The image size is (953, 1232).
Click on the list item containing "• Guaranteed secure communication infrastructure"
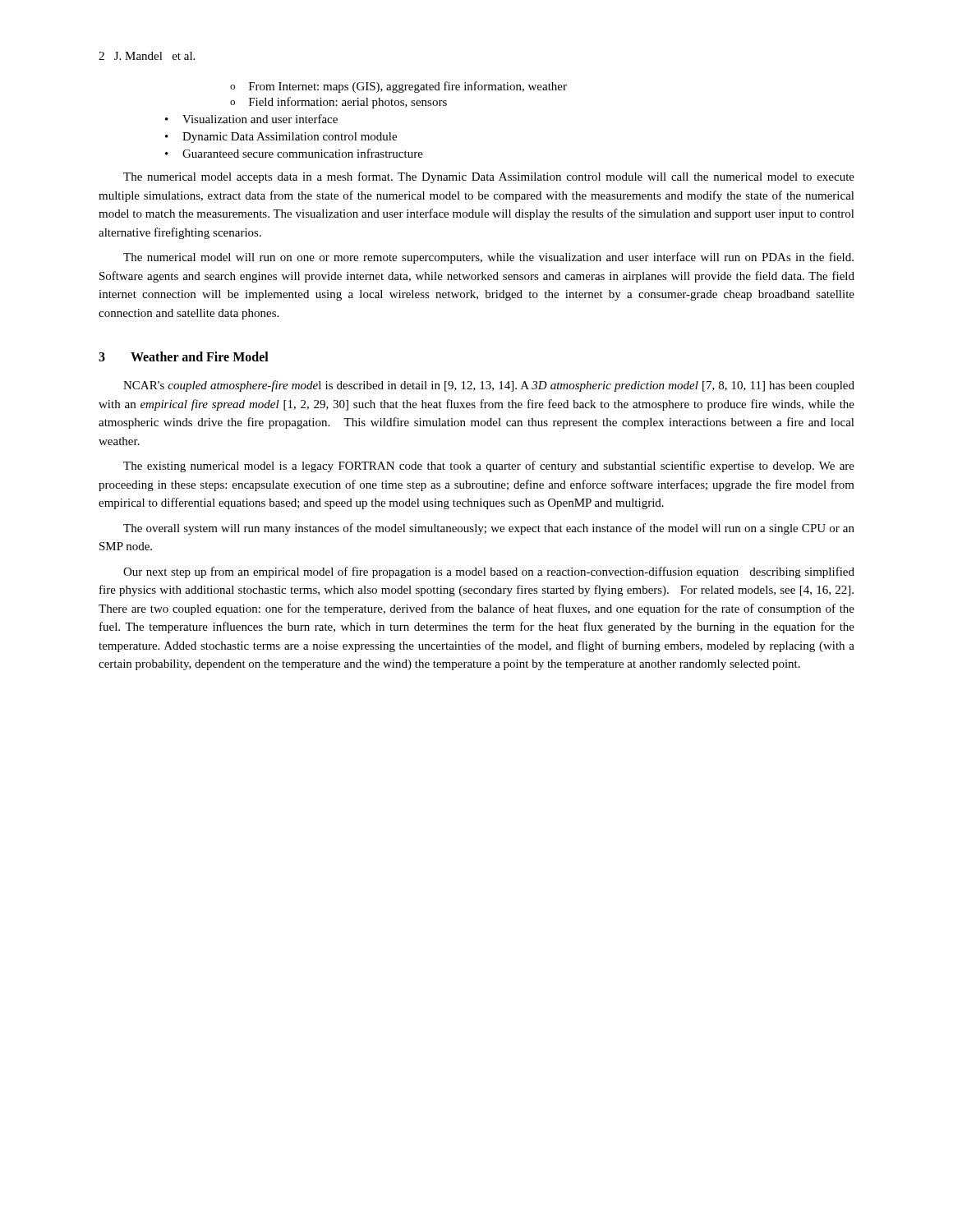click(x=294, y=153)
